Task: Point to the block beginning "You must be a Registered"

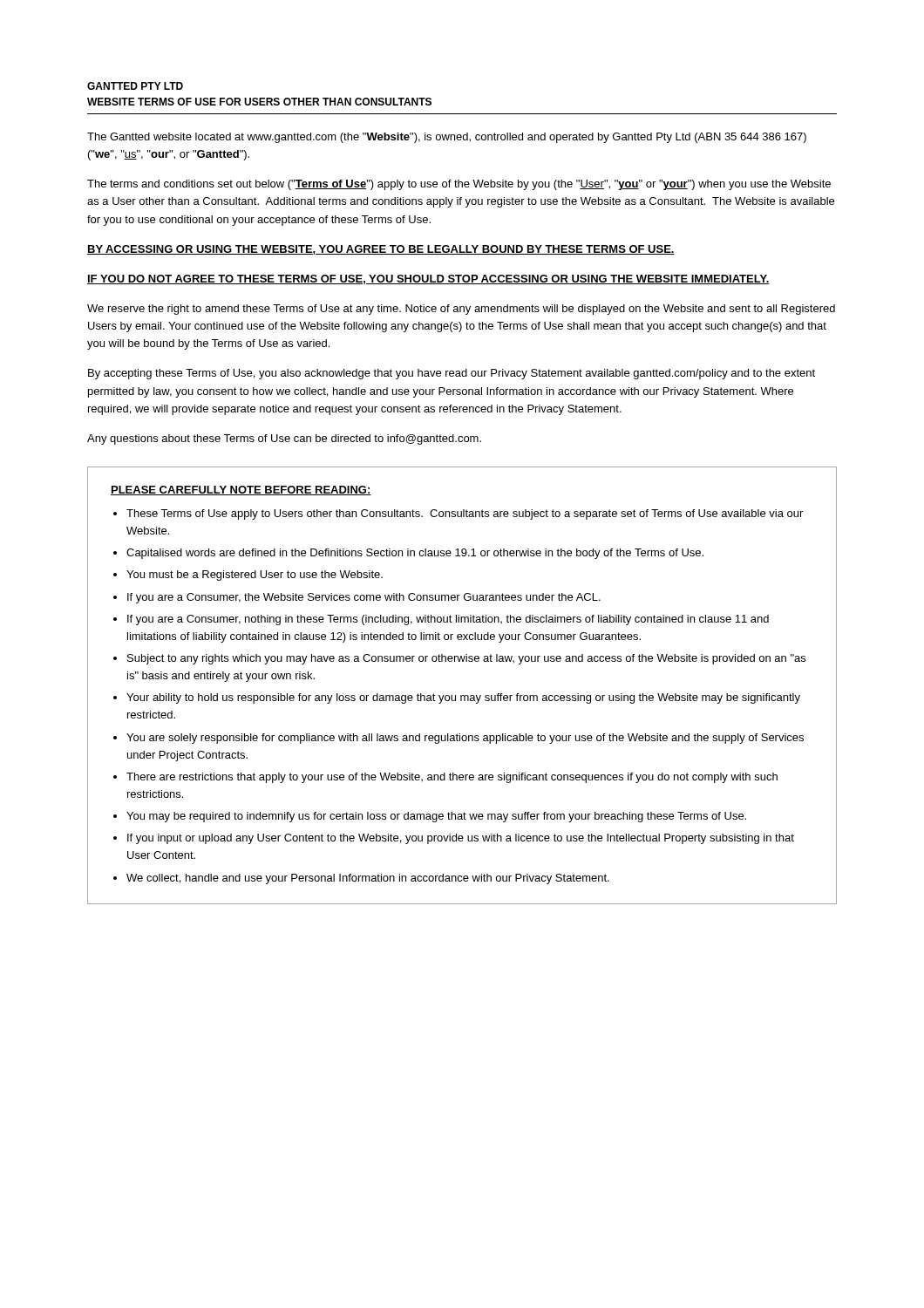Action: coord(255,575)
